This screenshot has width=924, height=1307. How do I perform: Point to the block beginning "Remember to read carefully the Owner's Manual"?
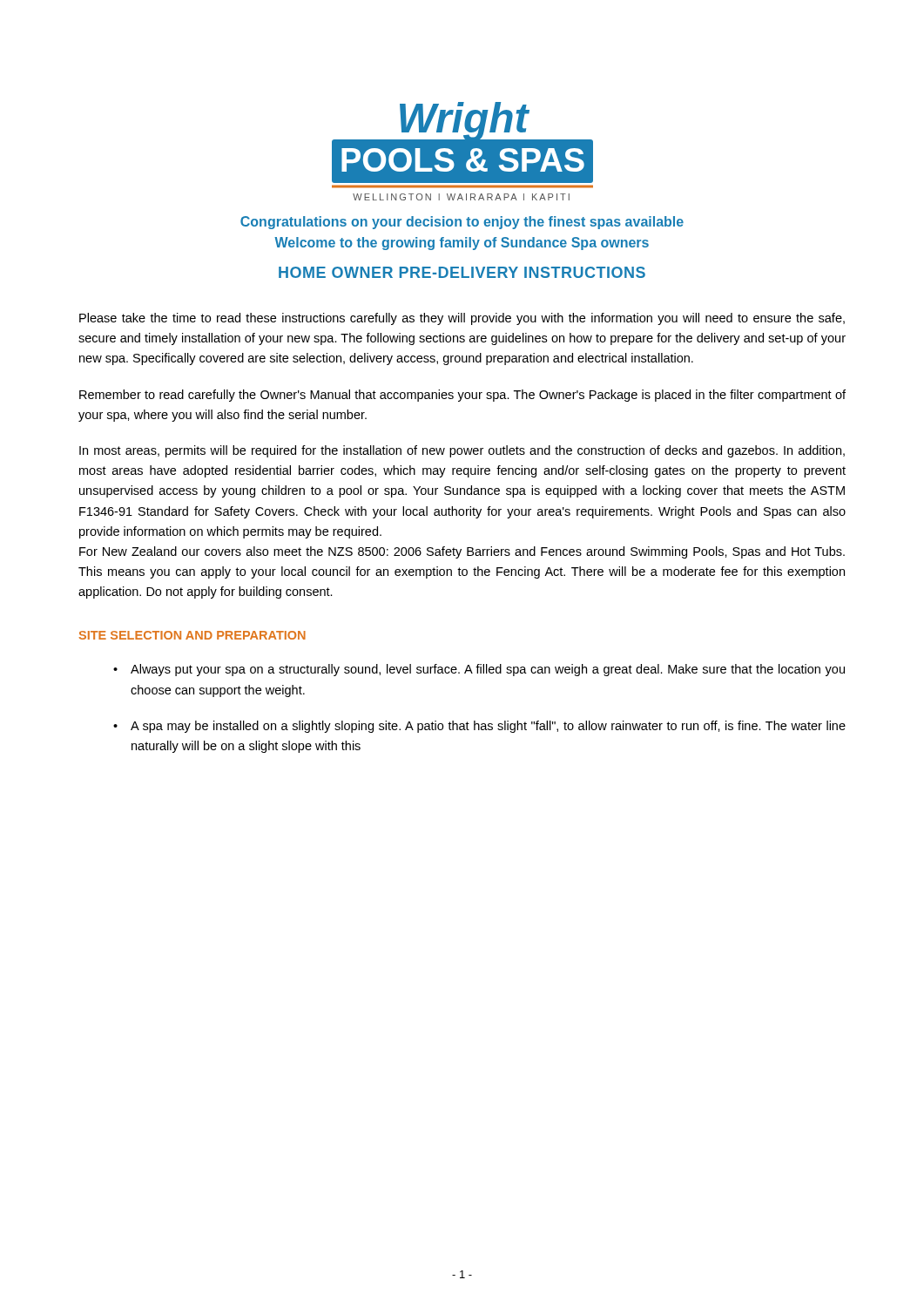(x=462, y=404)
